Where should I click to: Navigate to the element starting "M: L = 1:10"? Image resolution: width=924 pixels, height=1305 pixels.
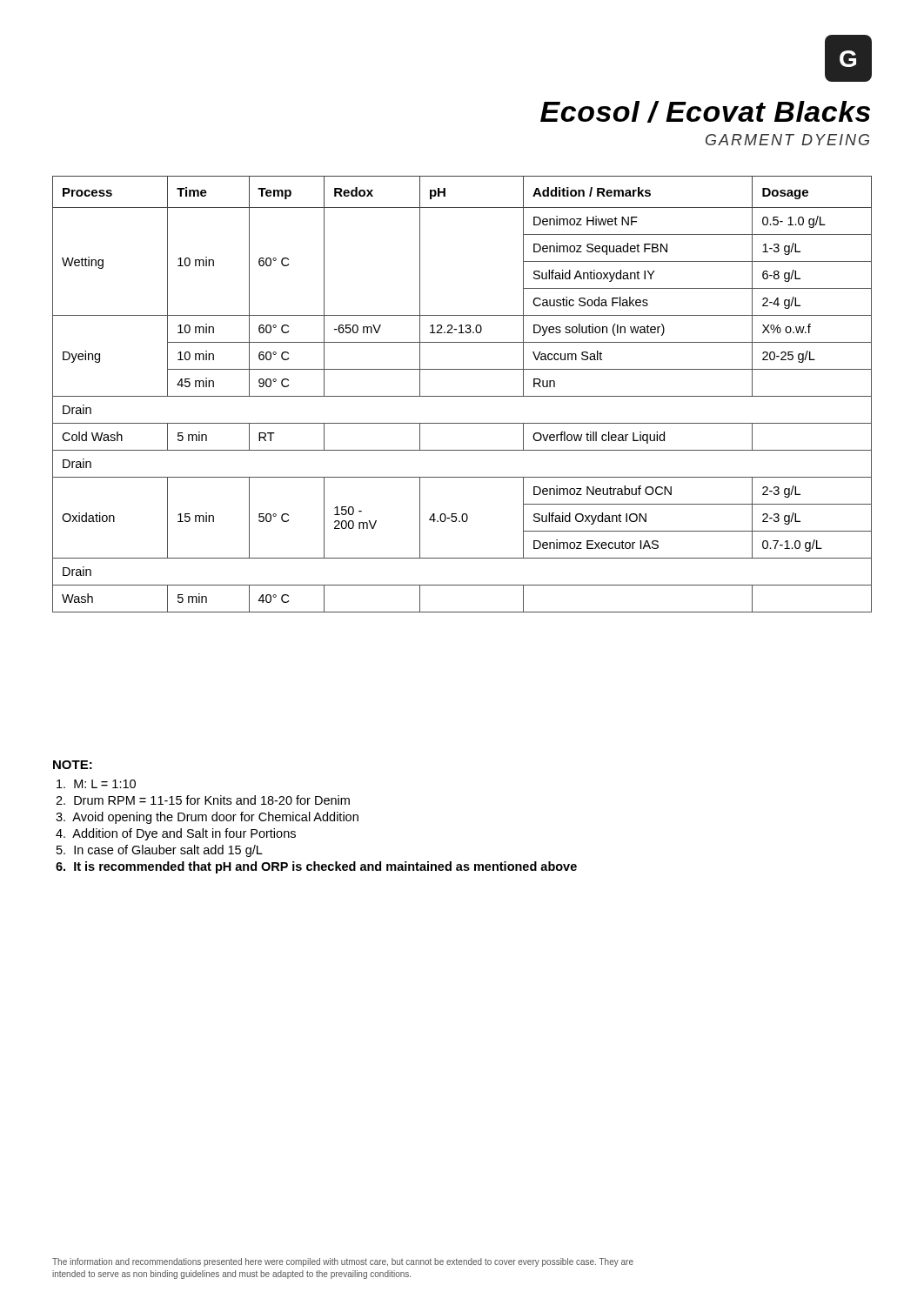96,784
